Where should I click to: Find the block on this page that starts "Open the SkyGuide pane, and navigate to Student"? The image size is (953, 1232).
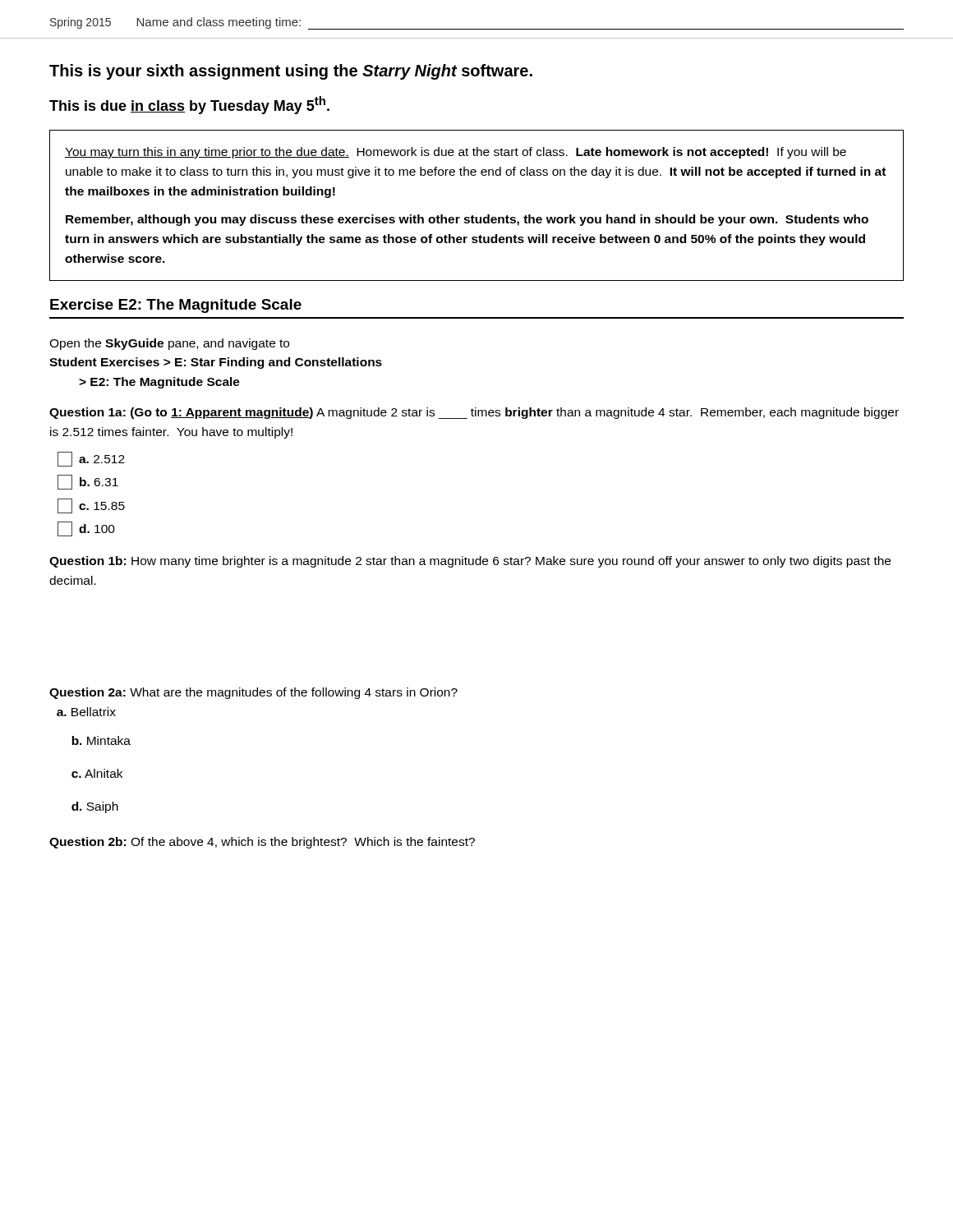click(216, 362)
